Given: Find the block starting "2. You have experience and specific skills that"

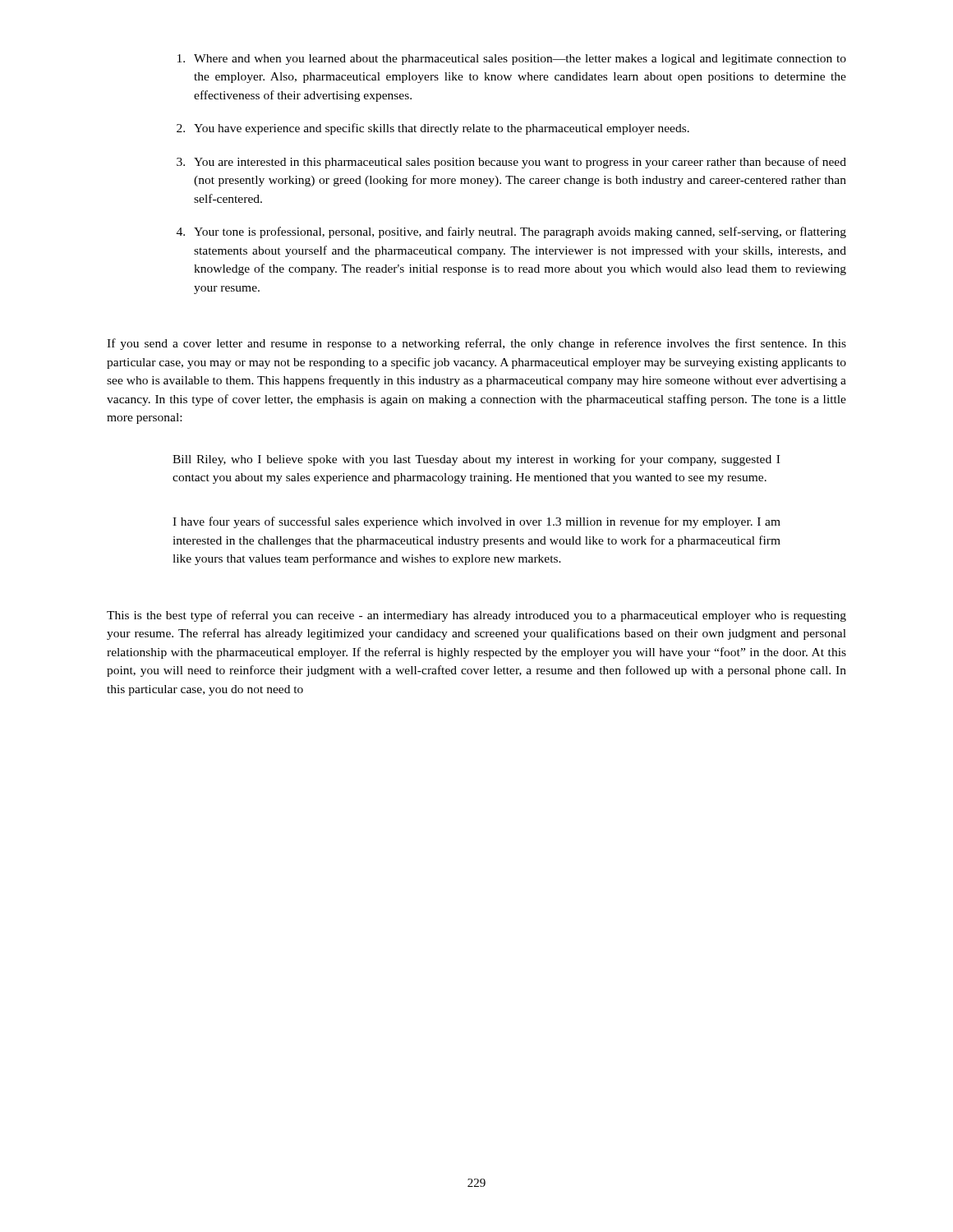Looking at the screenshot, I should click(x=423, y=129).
